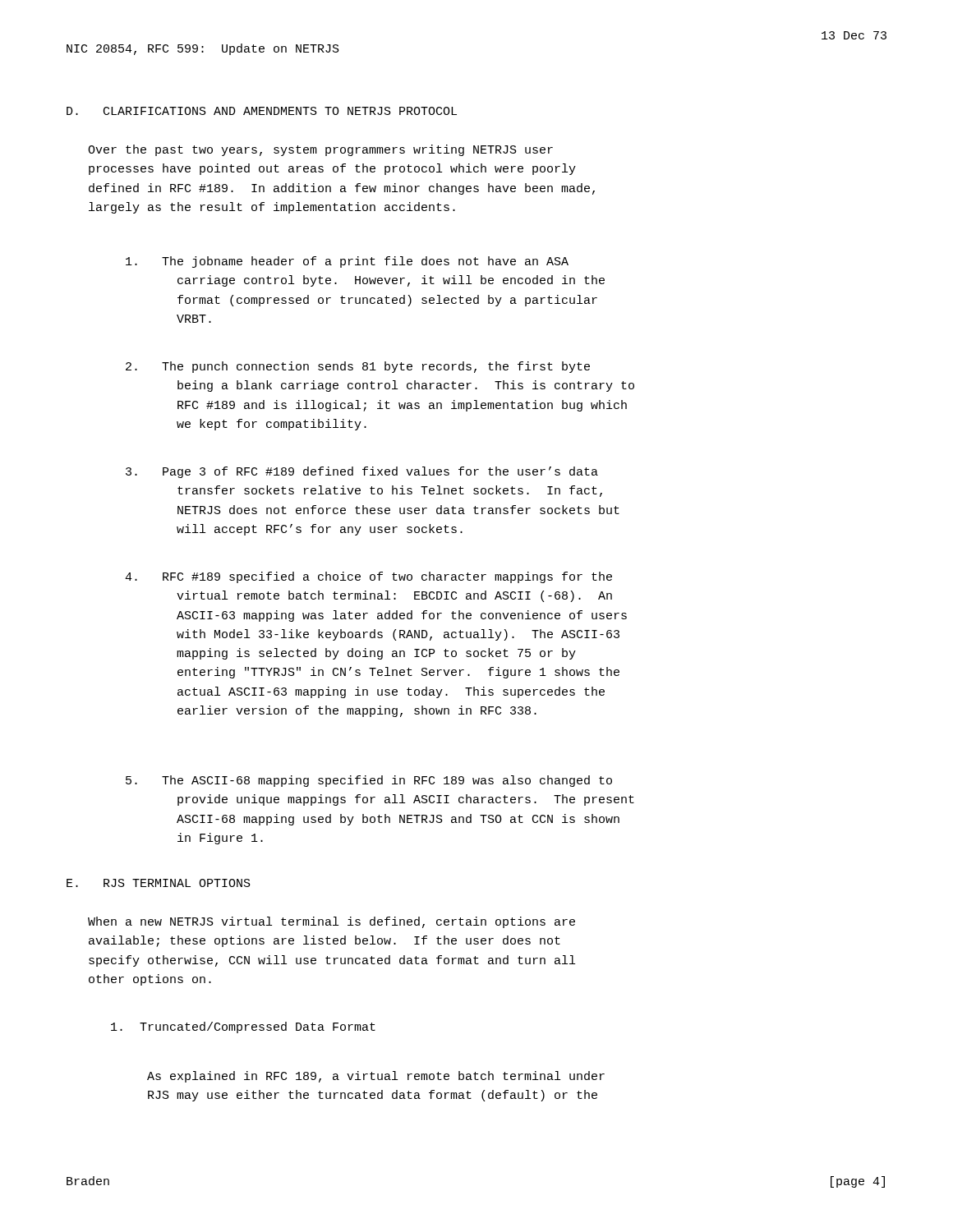Find the list item with the text "5. The ASCII-68 mapping specified in RFC"
The width and height of the screenshot is (953, 1232).
coord(350,810)
